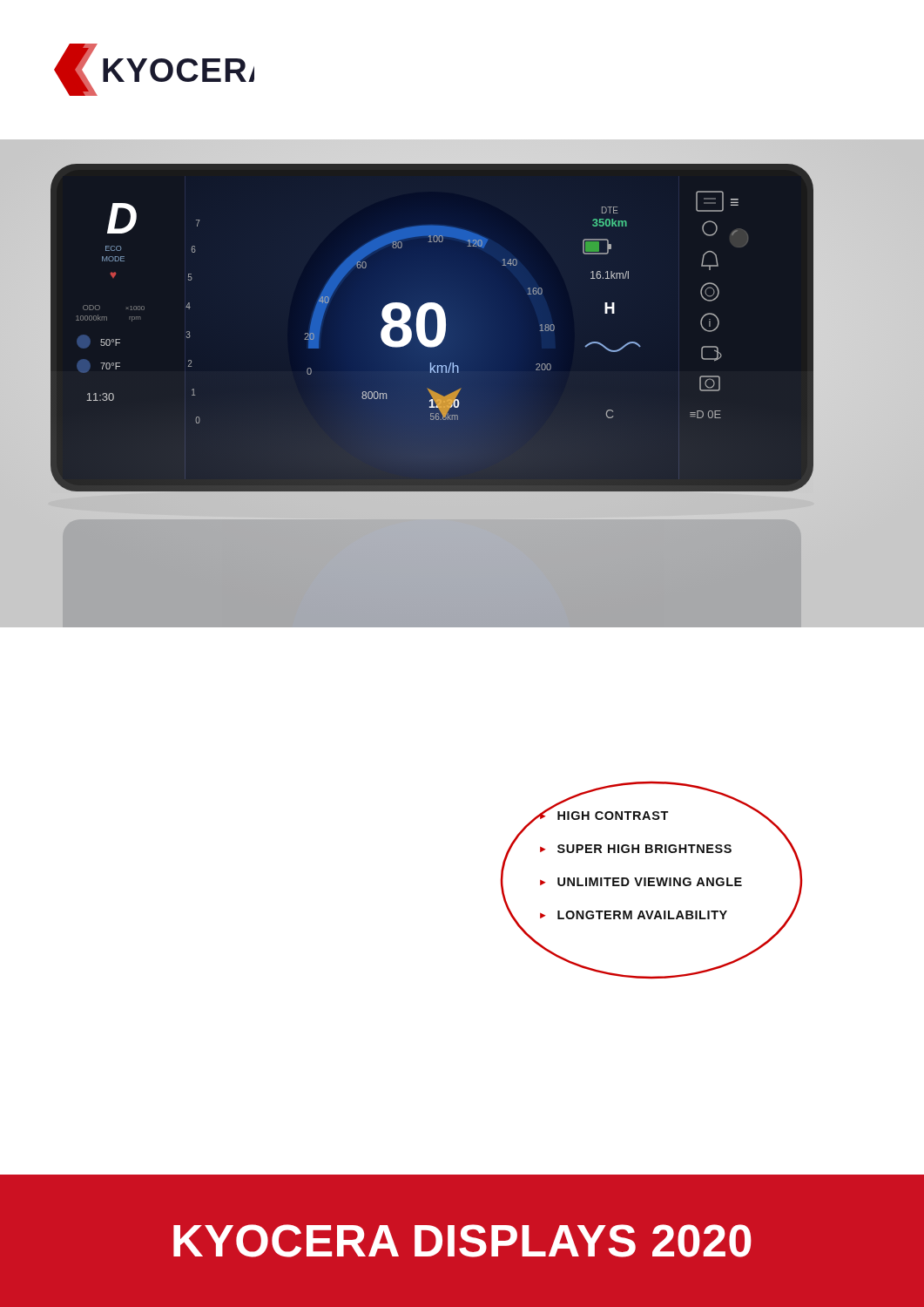Find the infographic
The image size is (924, 1307).
point(651,880)
